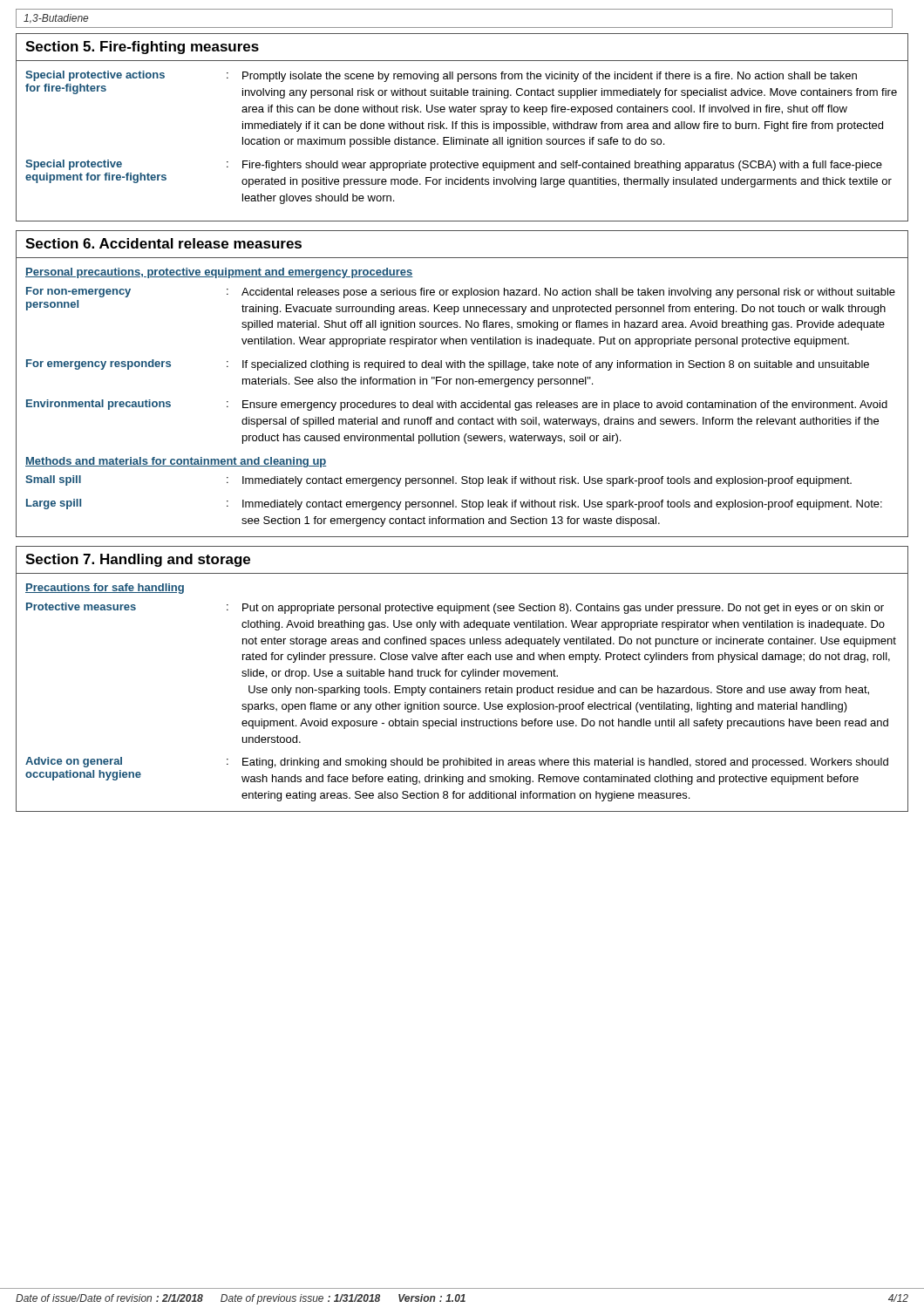Select the passage starting "For non-emergencypersonnel : Accidental releases pose a serious"

tap(462, 317)
